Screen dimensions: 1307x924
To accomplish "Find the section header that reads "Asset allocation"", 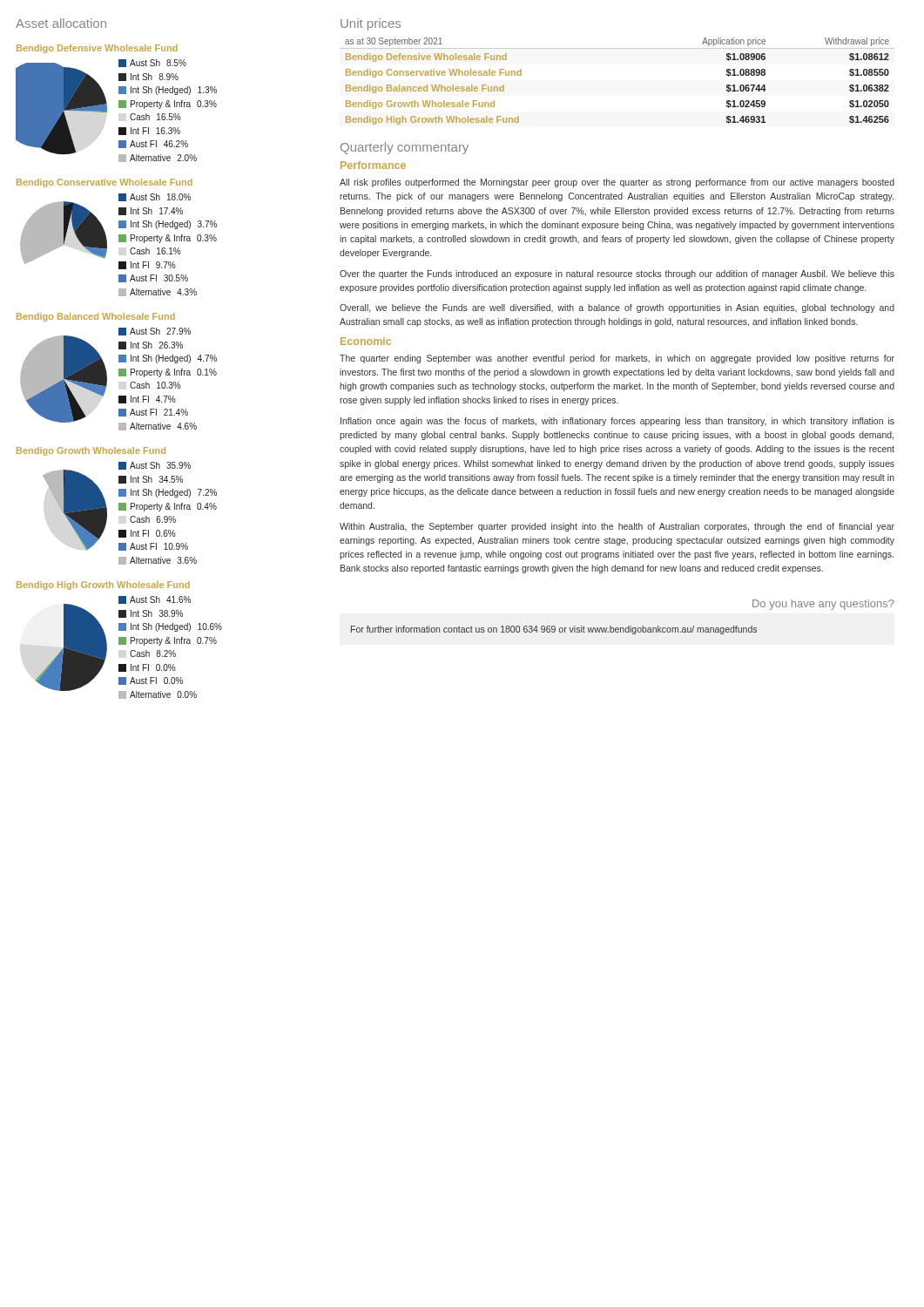I will pos(61,23).
